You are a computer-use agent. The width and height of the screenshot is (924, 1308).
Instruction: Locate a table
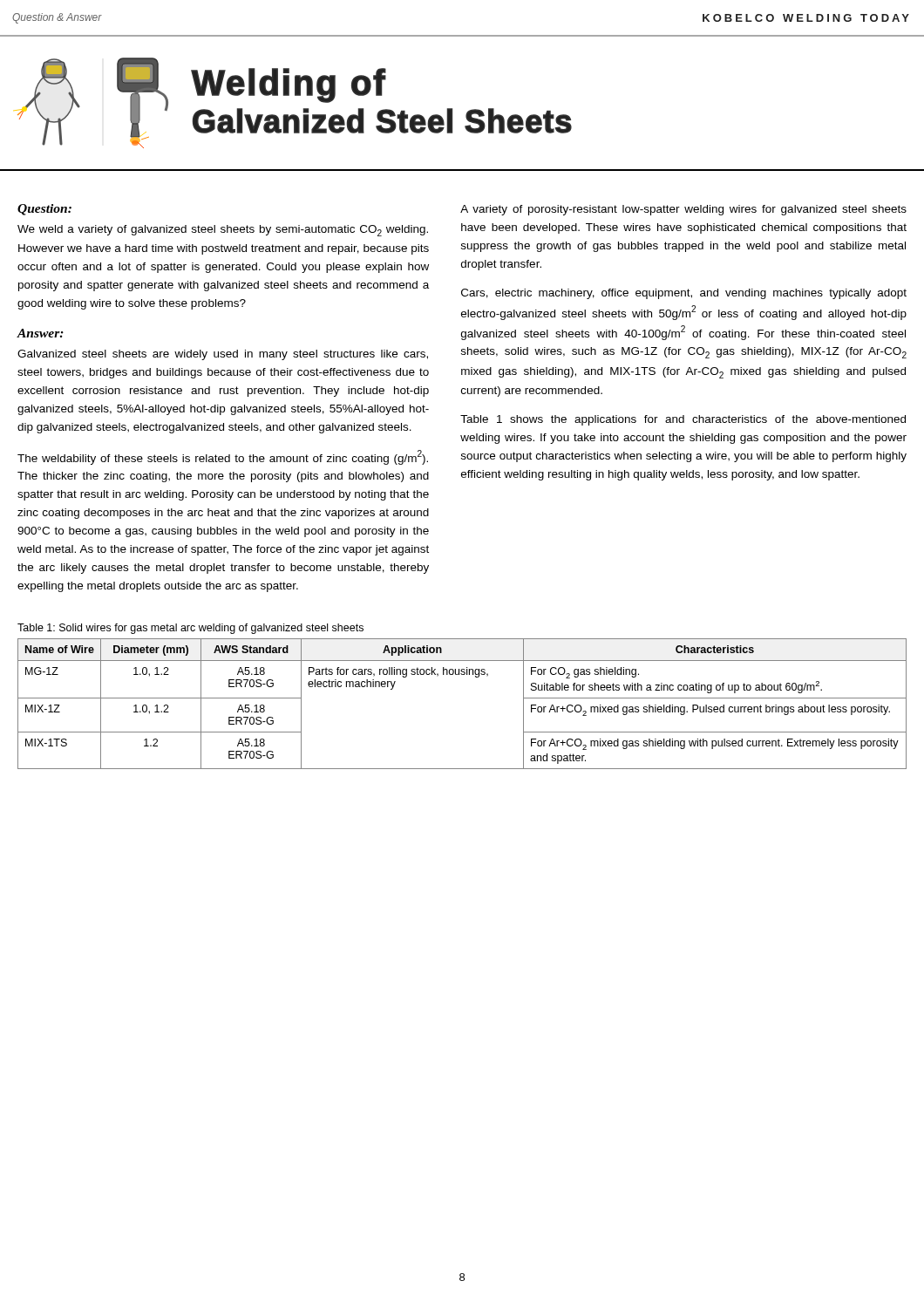[462, 703]
